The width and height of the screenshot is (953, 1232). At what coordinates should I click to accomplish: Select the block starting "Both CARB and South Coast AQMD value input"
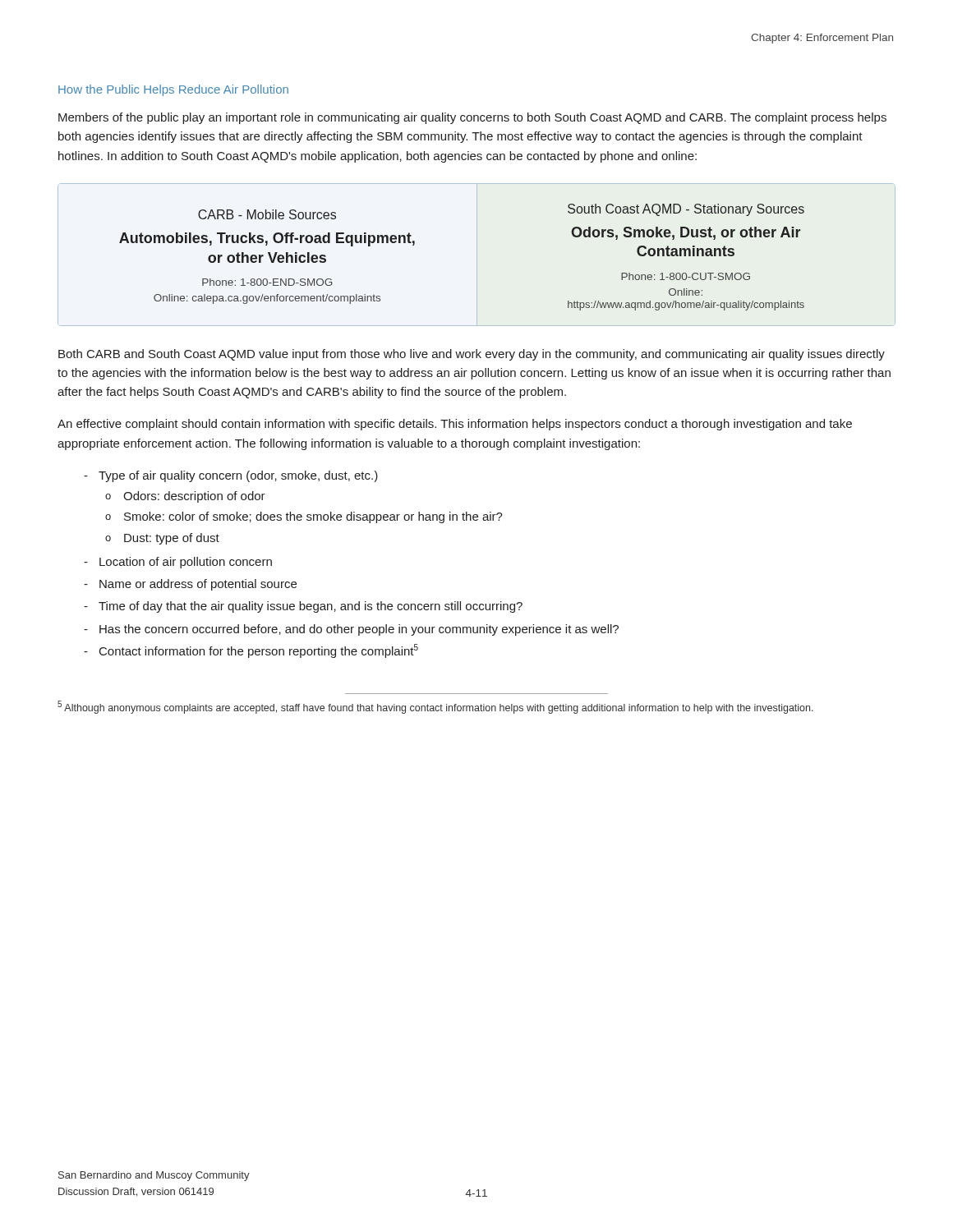(x=474, y=372)
